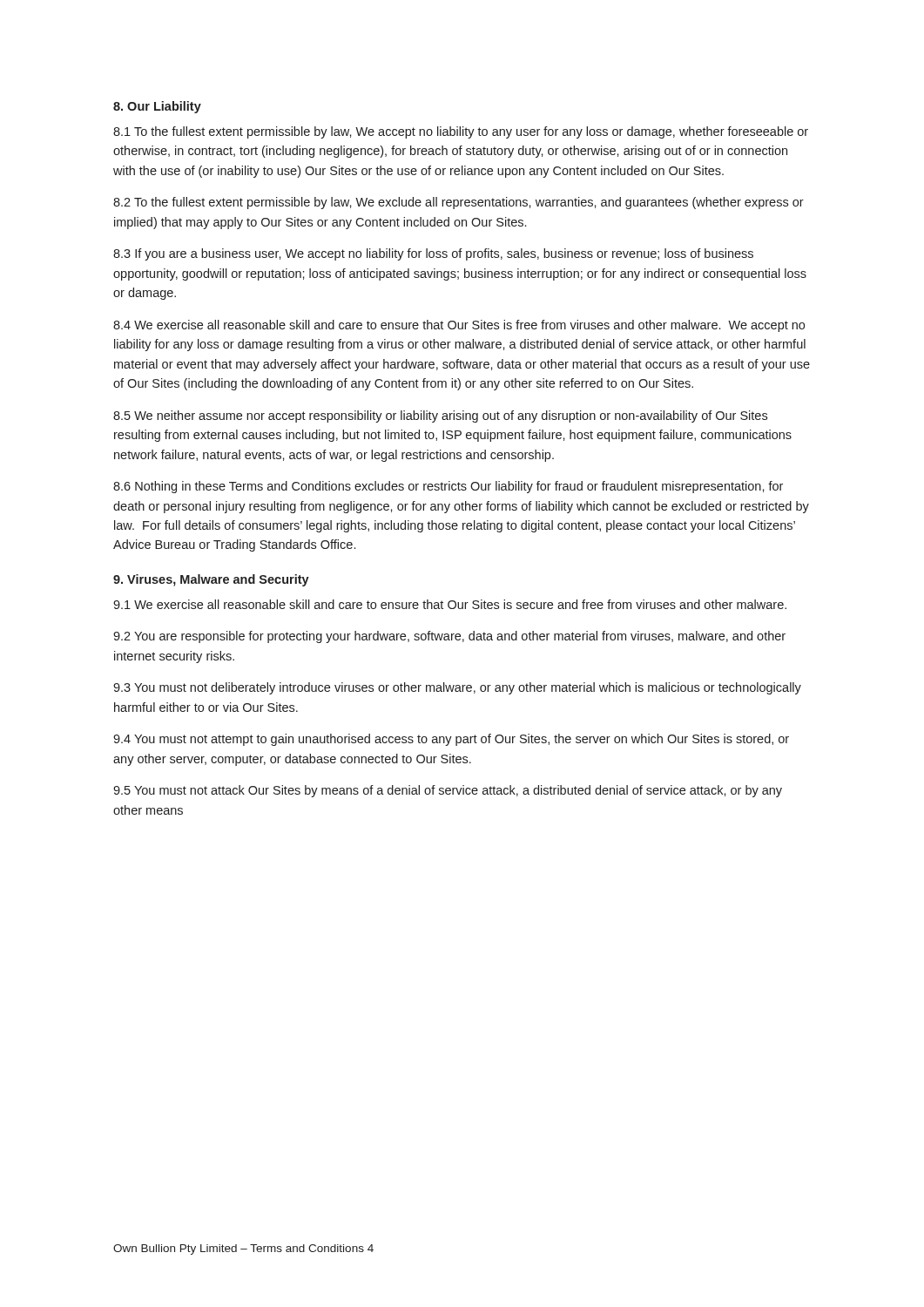Find the text block that reads "6 Nothing in these Terms"
Image resolution: width=924 pixels, height=1307 pixels.
(x=461, y=516)
